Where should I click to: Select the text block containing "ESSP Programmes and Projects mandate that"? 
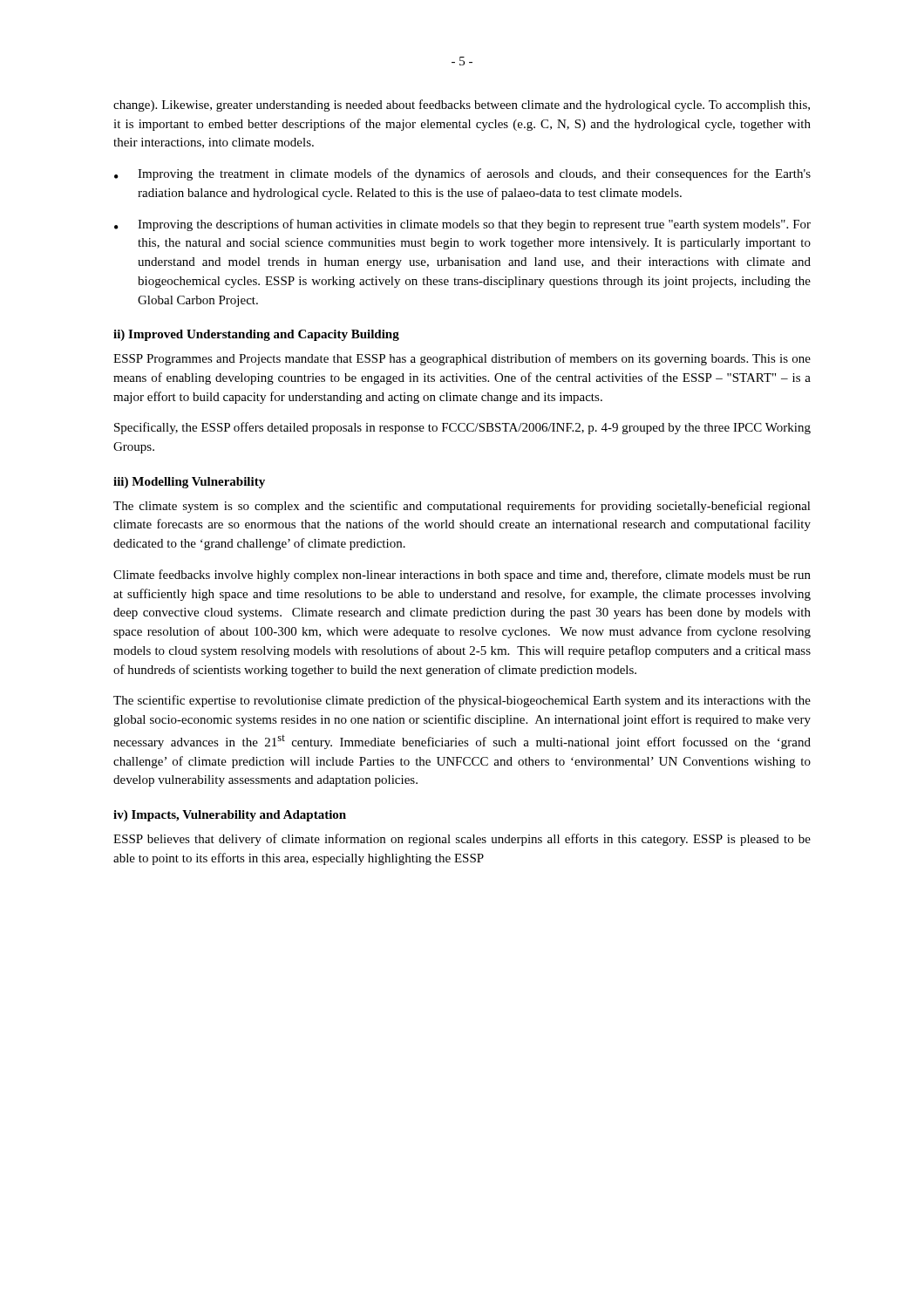click(x=462, y=377)
